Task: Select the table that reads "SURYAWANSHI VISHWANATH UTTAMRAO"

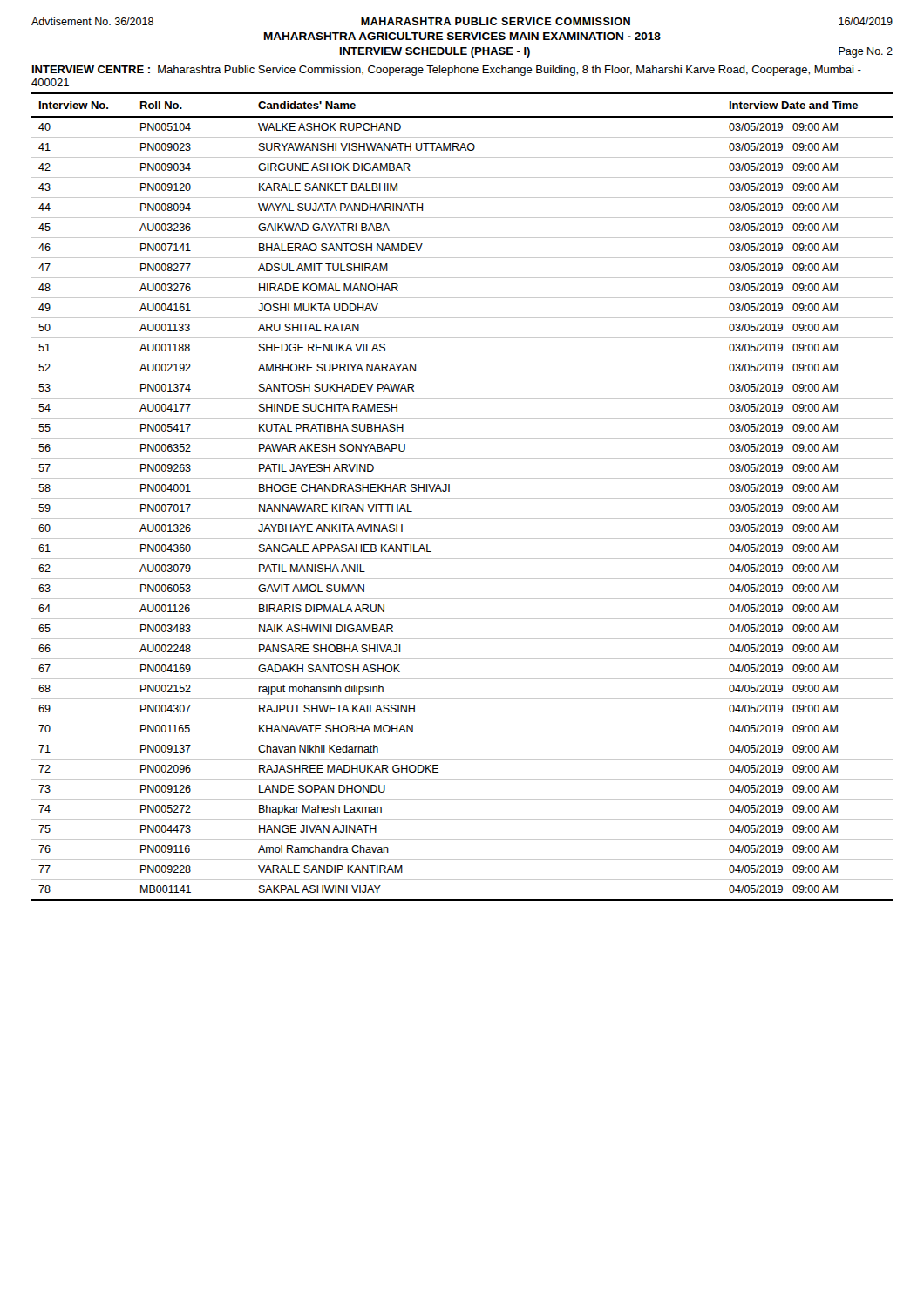Action: coord(462,497)
